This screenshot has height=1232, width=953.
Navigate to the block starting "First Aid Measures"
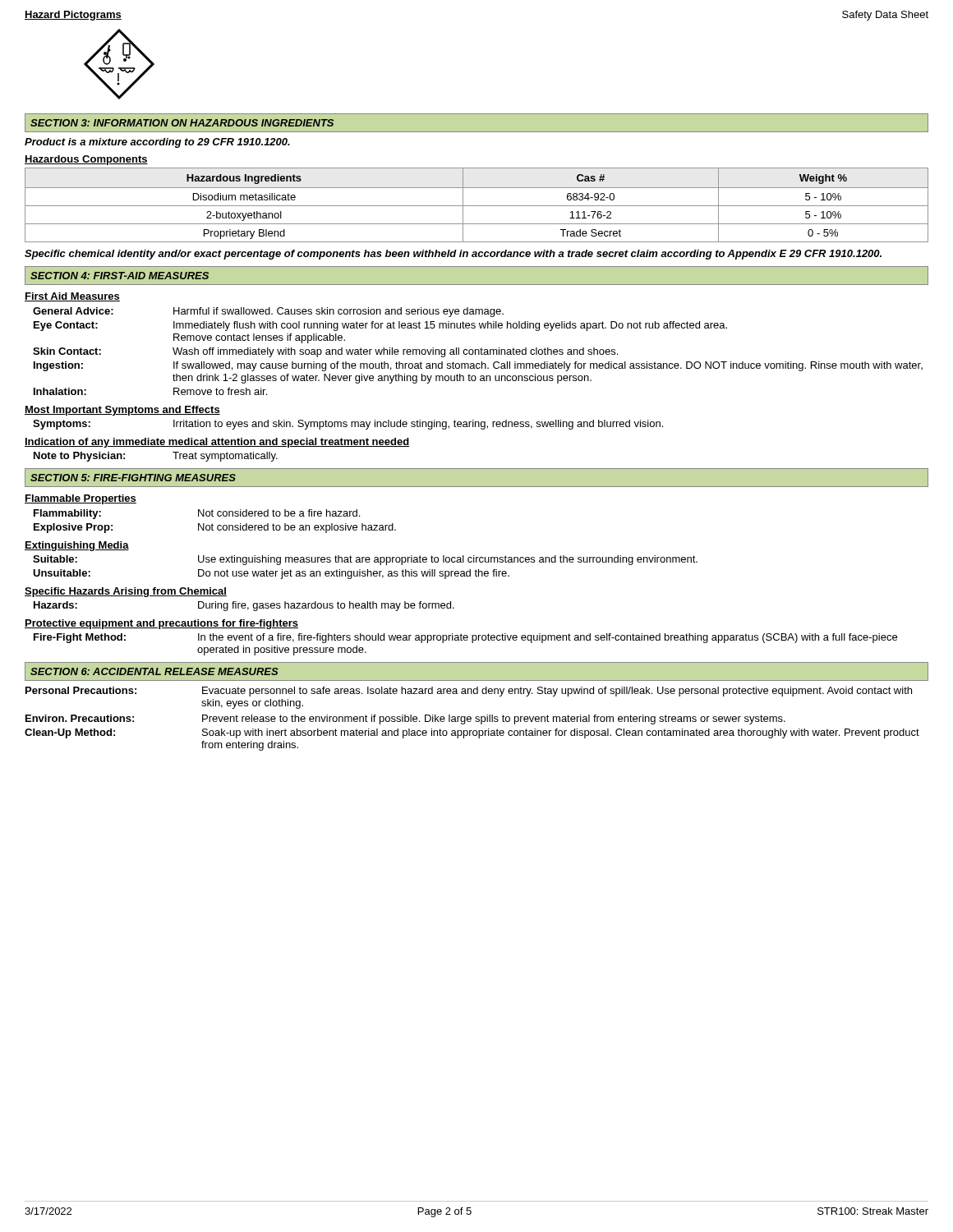tap(72, 296)
